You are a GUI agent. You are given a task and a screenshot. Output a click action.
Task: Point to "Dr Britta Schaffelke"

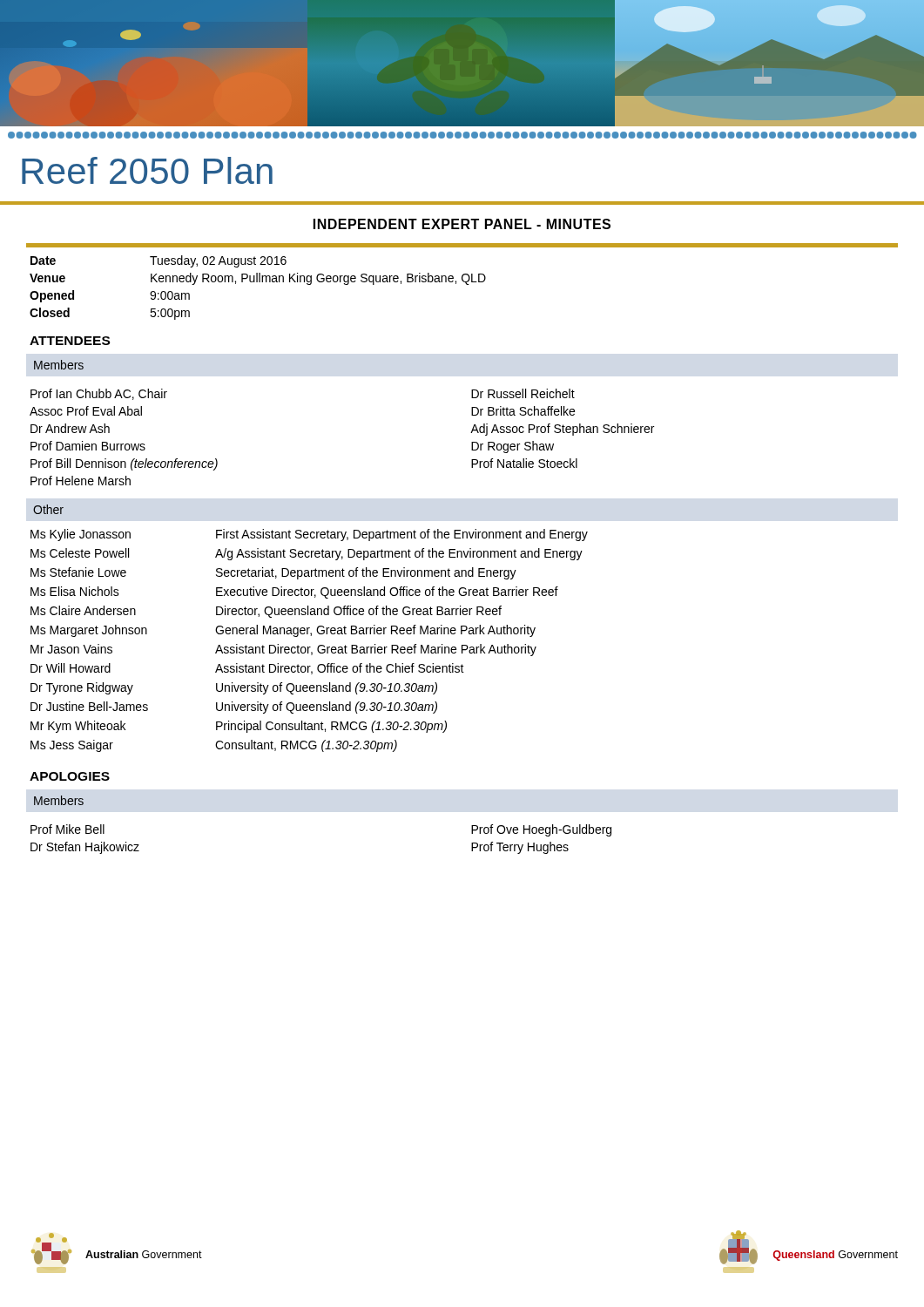[523, 411]
